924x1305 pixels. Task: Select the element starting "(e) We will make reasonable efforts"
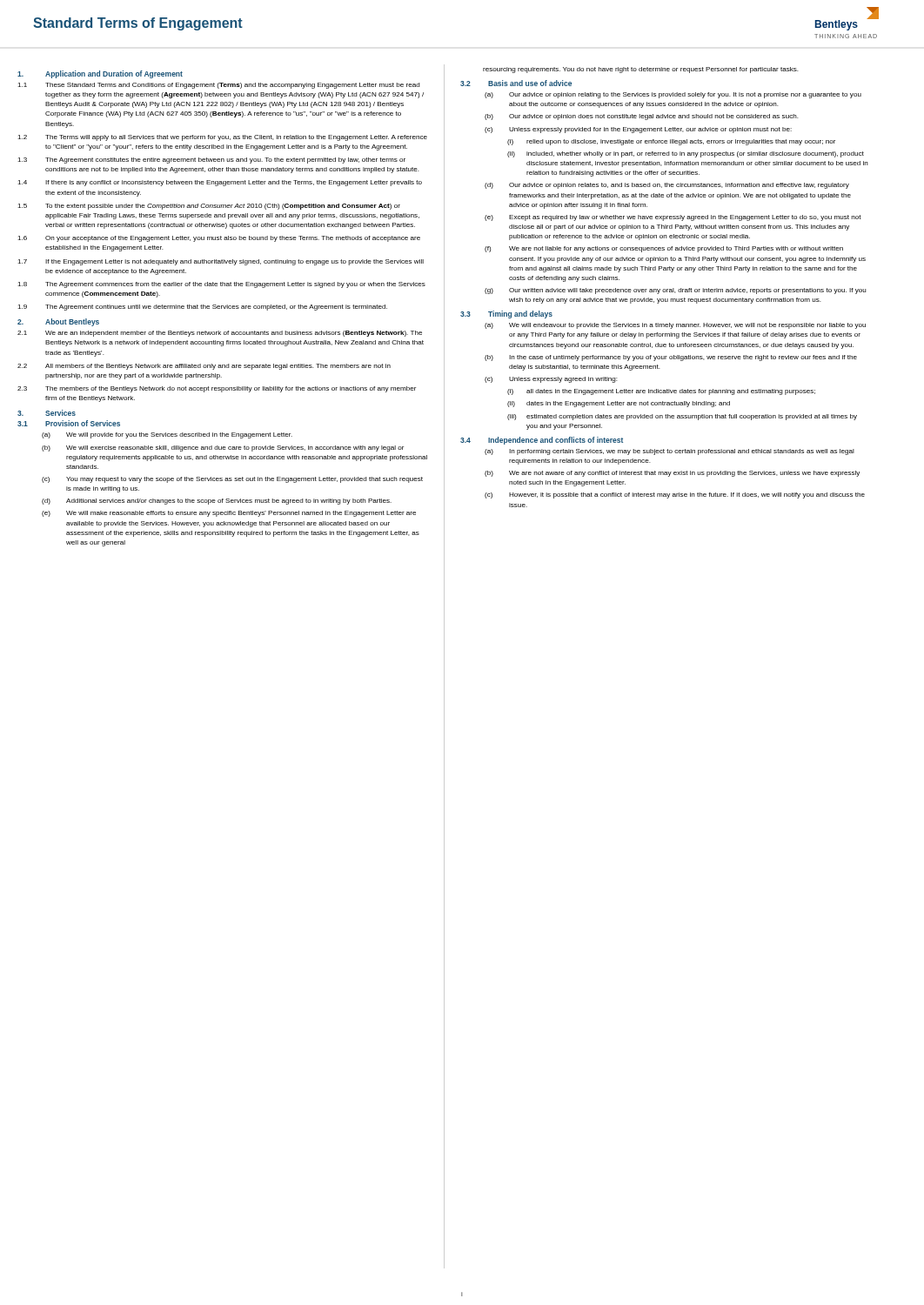[x=235, y=528]
